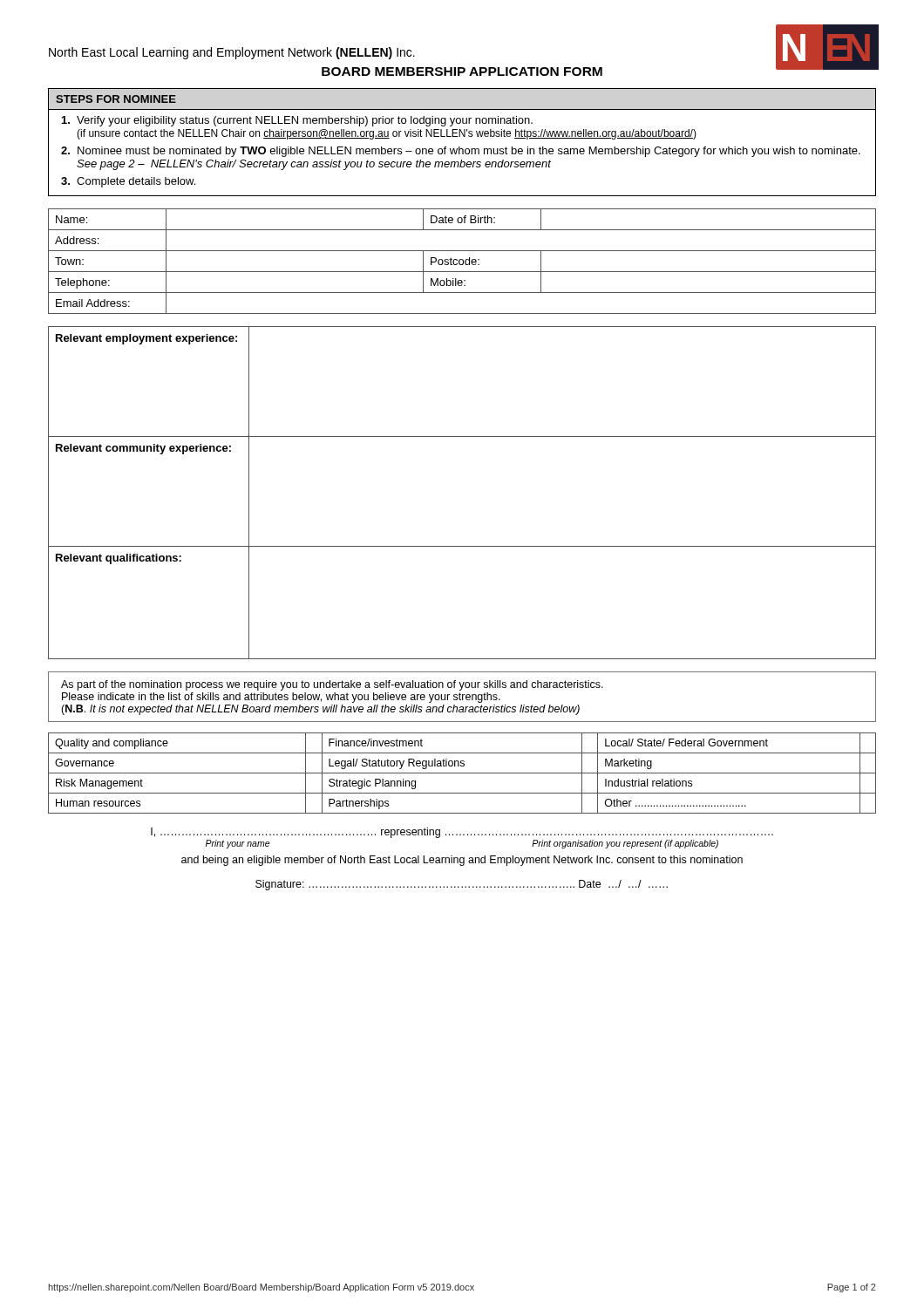
Task: Find the block starting "BOARD MEMBERSHIP APPLICATION FORM"
Action: pyautogui.click(x=462, y=71)
